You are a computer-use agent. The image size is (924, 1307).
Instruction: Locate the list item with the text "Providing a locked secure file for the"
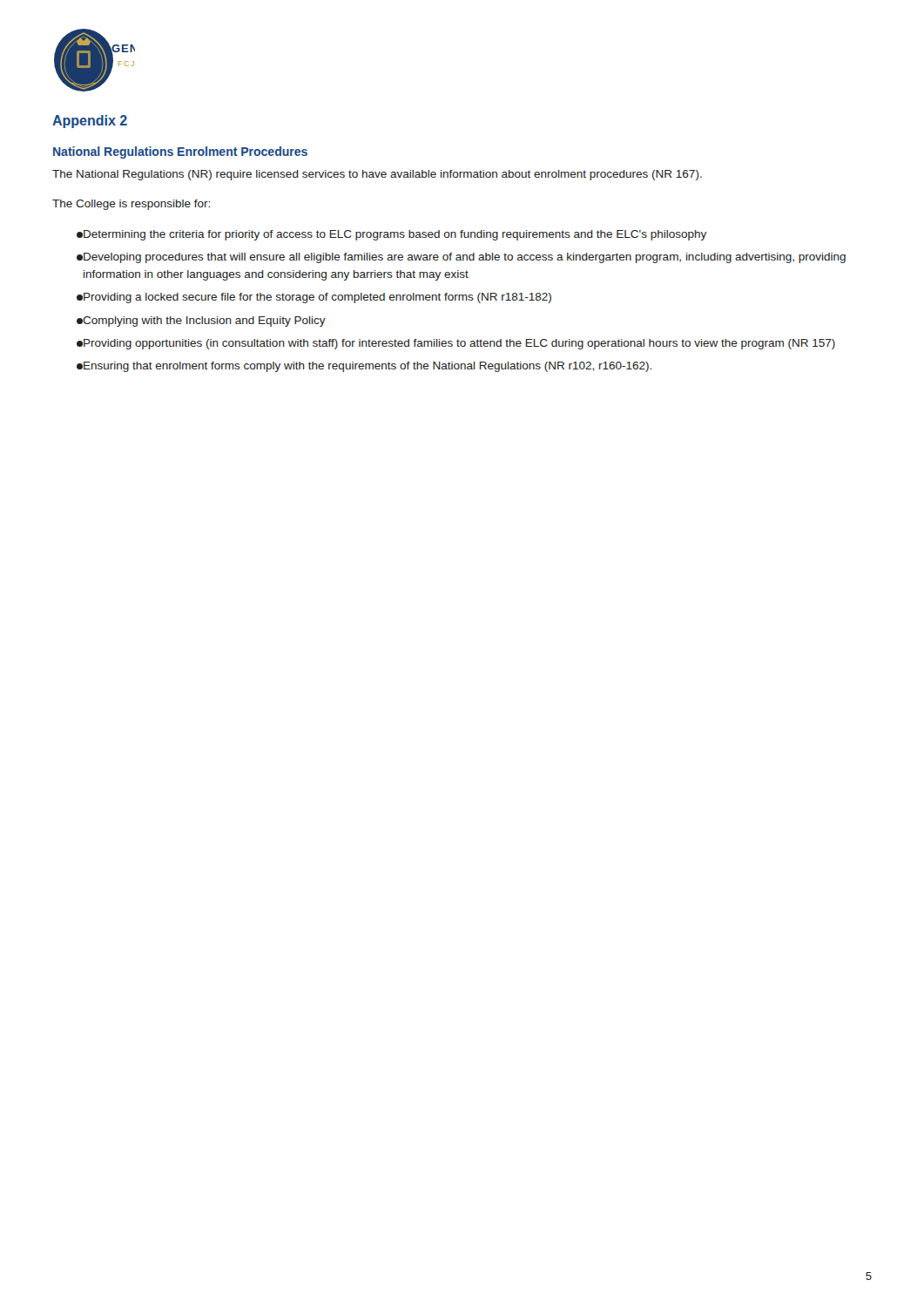462,297
